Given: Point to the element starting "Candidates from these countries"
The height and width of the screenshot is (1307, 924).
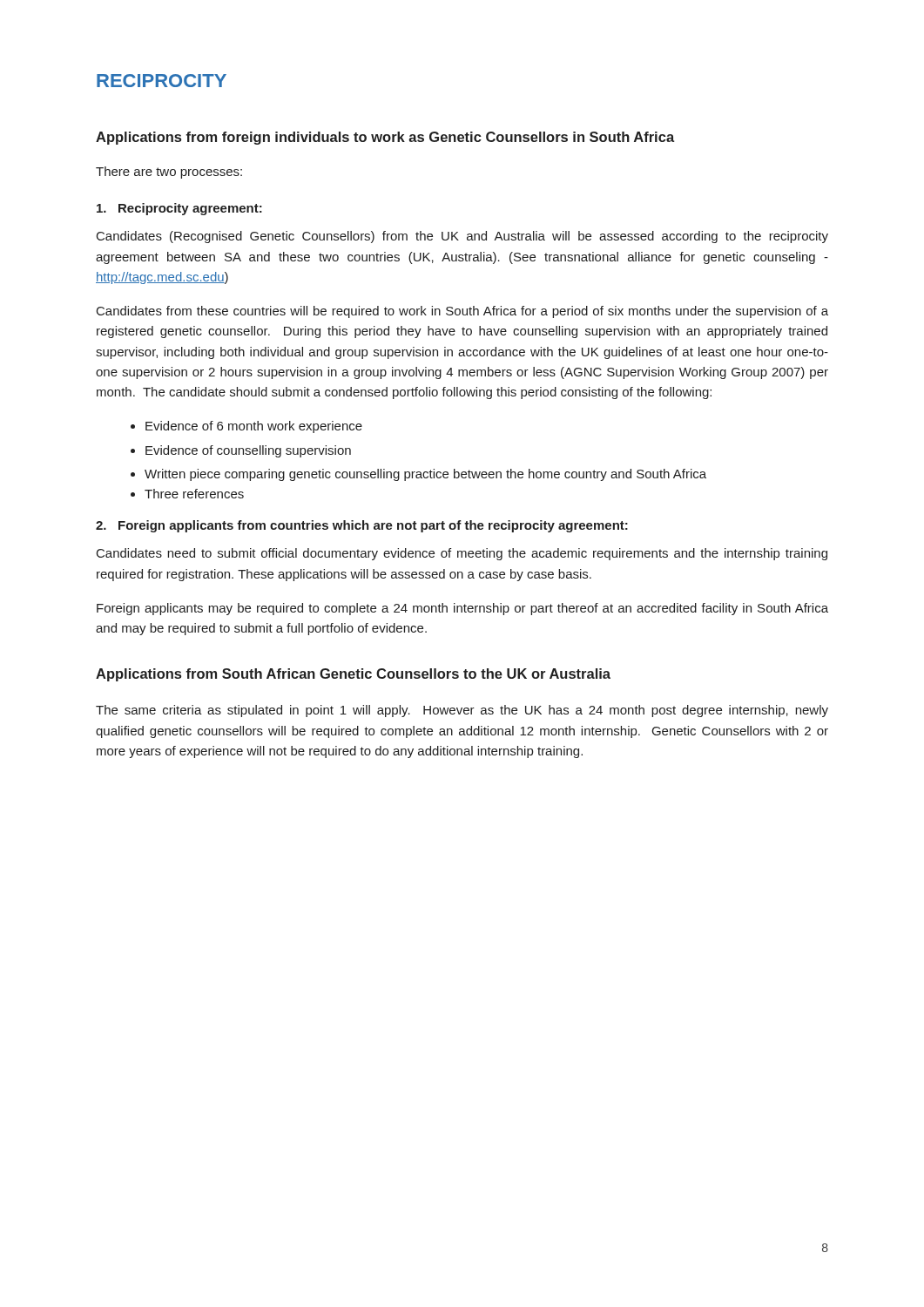Looking at the screenshot, I should point(462,351).
